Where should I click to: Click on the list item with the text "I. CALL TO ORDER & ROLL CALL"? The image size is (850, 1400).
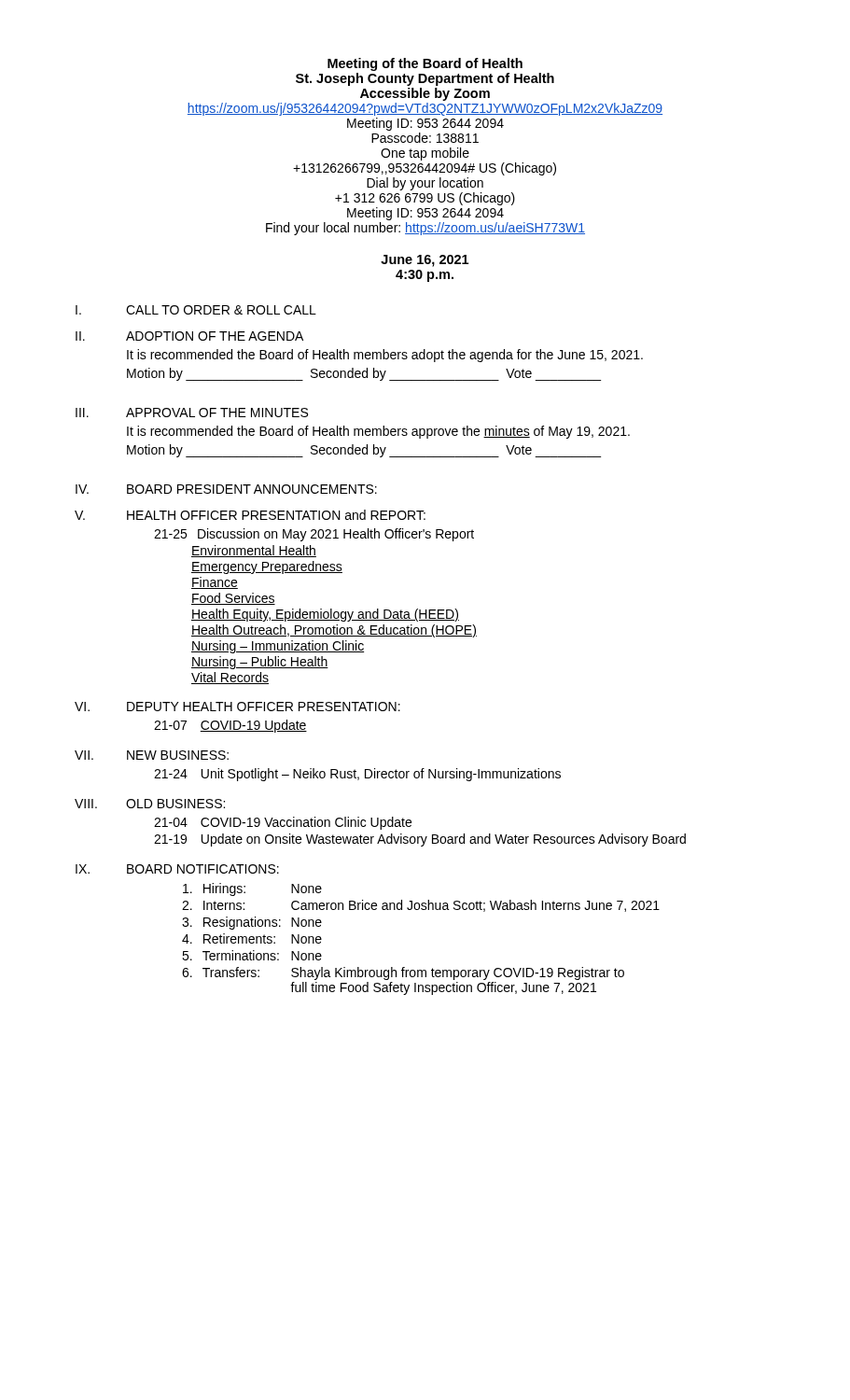(196, 310)
